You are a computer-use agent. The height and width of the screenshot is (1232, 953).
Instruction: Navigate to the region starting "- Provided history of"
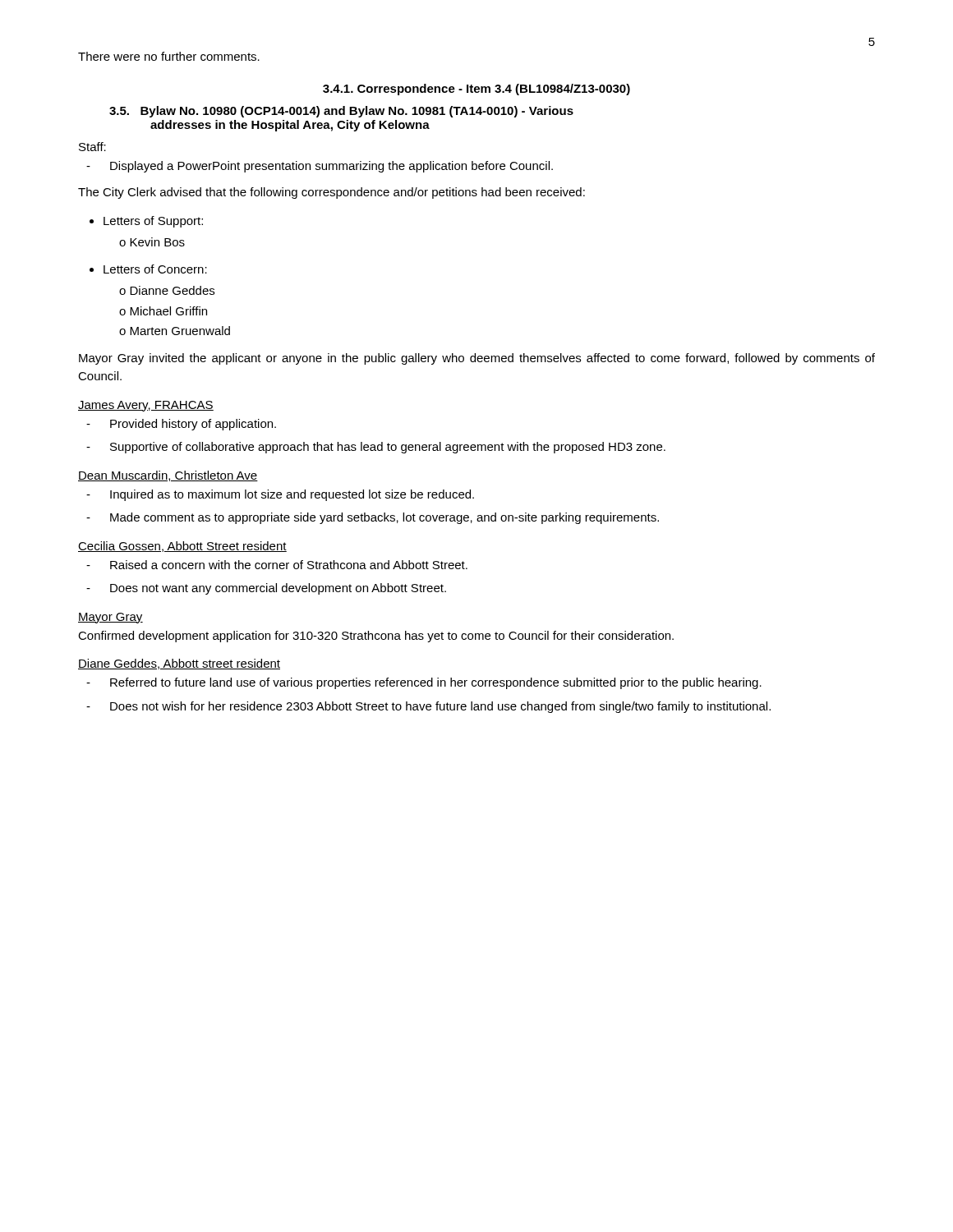point(181,425)
